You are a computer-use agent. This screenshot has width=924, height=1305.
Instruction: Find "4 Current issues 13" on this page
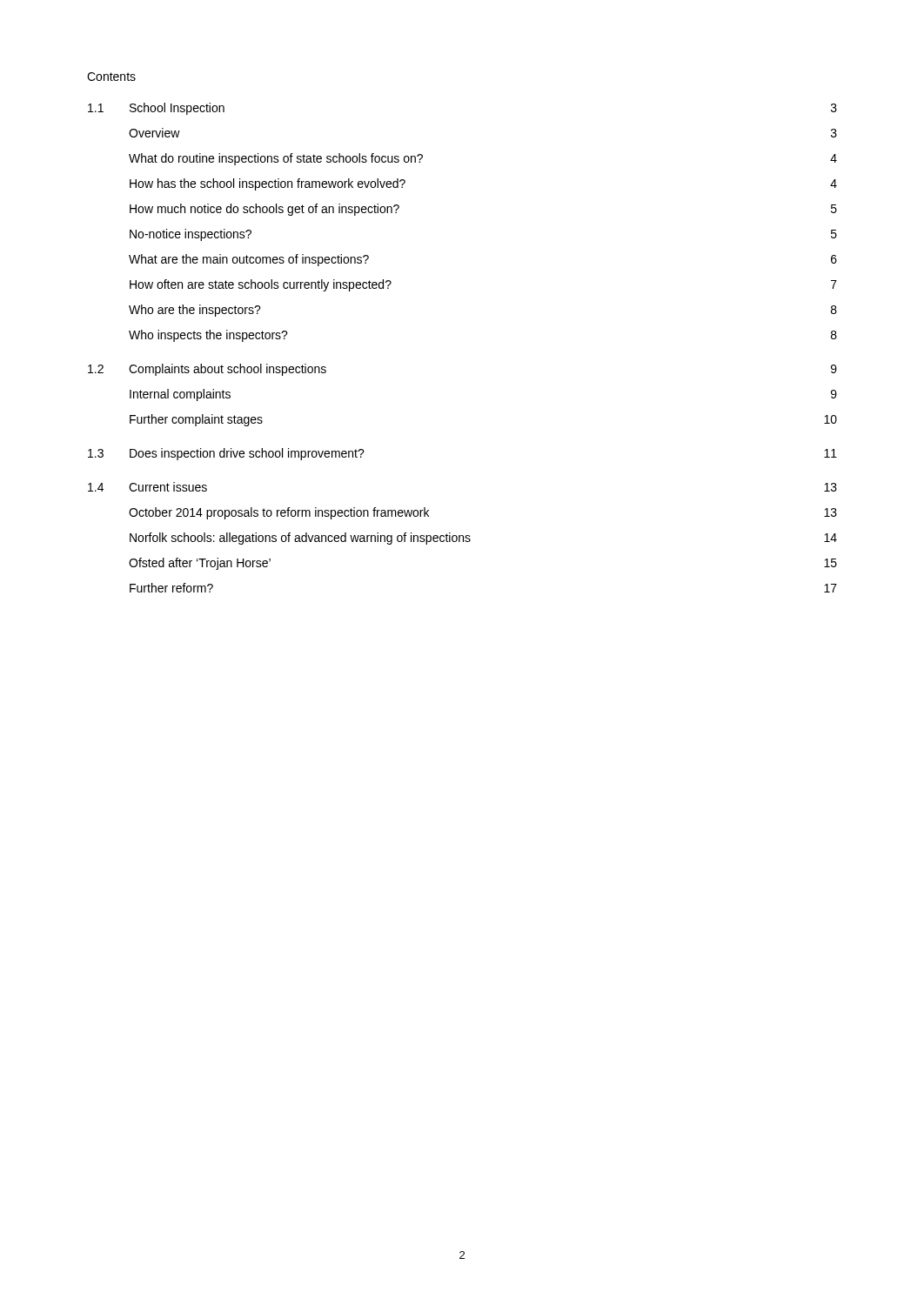[167, 487]
